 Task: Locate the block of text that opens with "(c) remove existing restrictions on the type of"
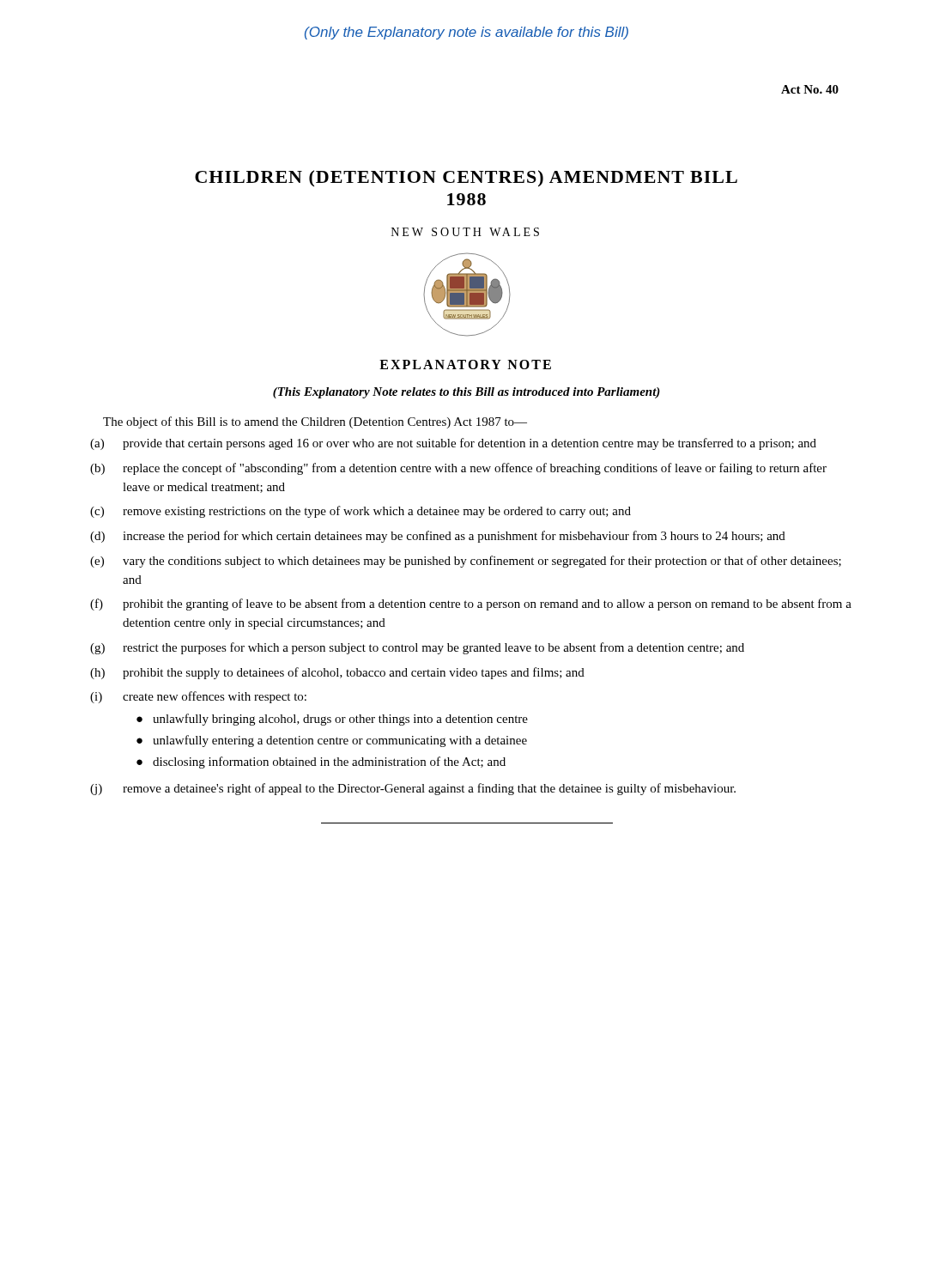point(466,512)
